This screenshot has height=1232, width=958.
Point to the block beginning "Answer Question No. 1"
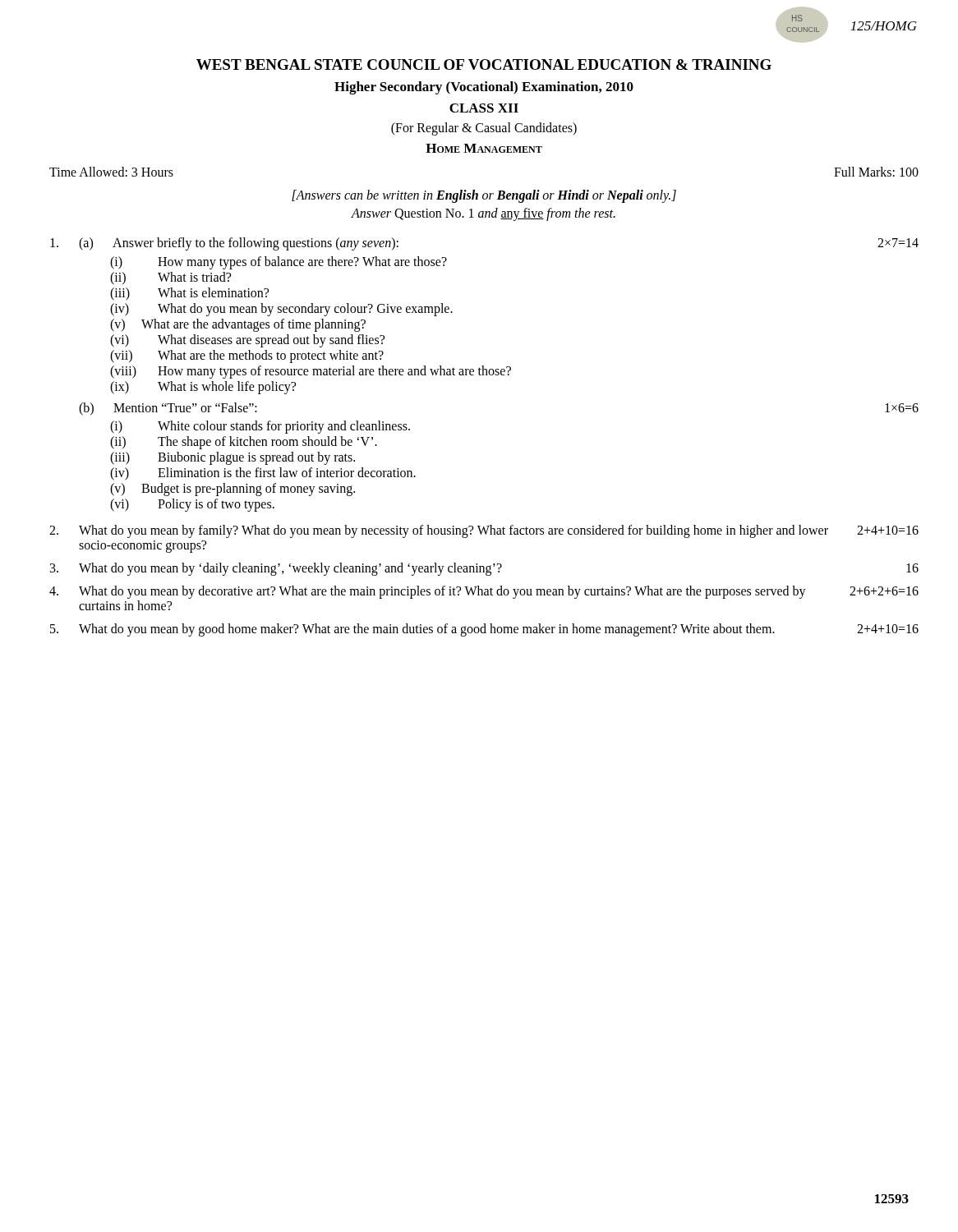tap(484, 213)
